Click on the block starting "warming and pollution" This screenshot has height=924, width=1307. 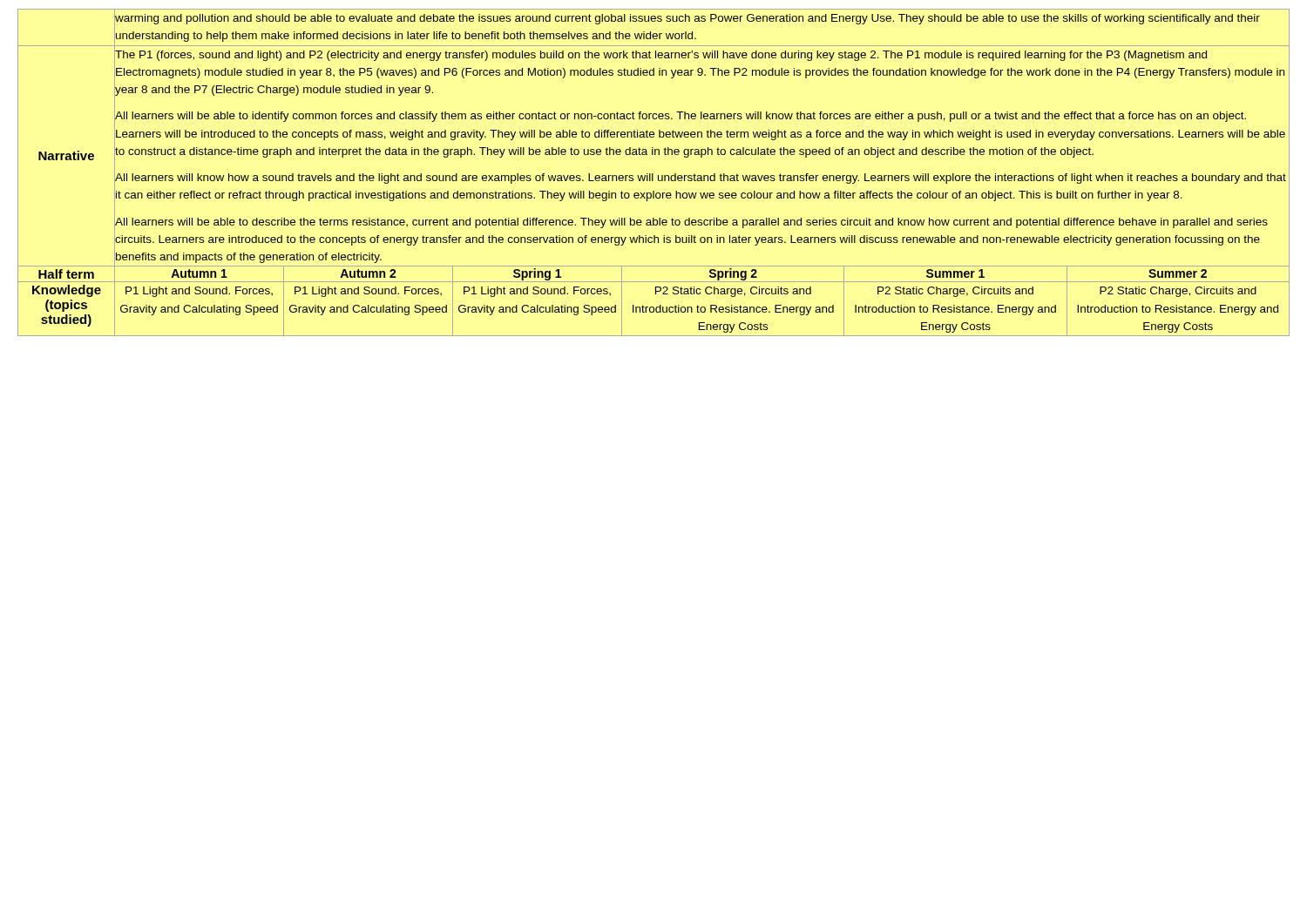point(687,27)
